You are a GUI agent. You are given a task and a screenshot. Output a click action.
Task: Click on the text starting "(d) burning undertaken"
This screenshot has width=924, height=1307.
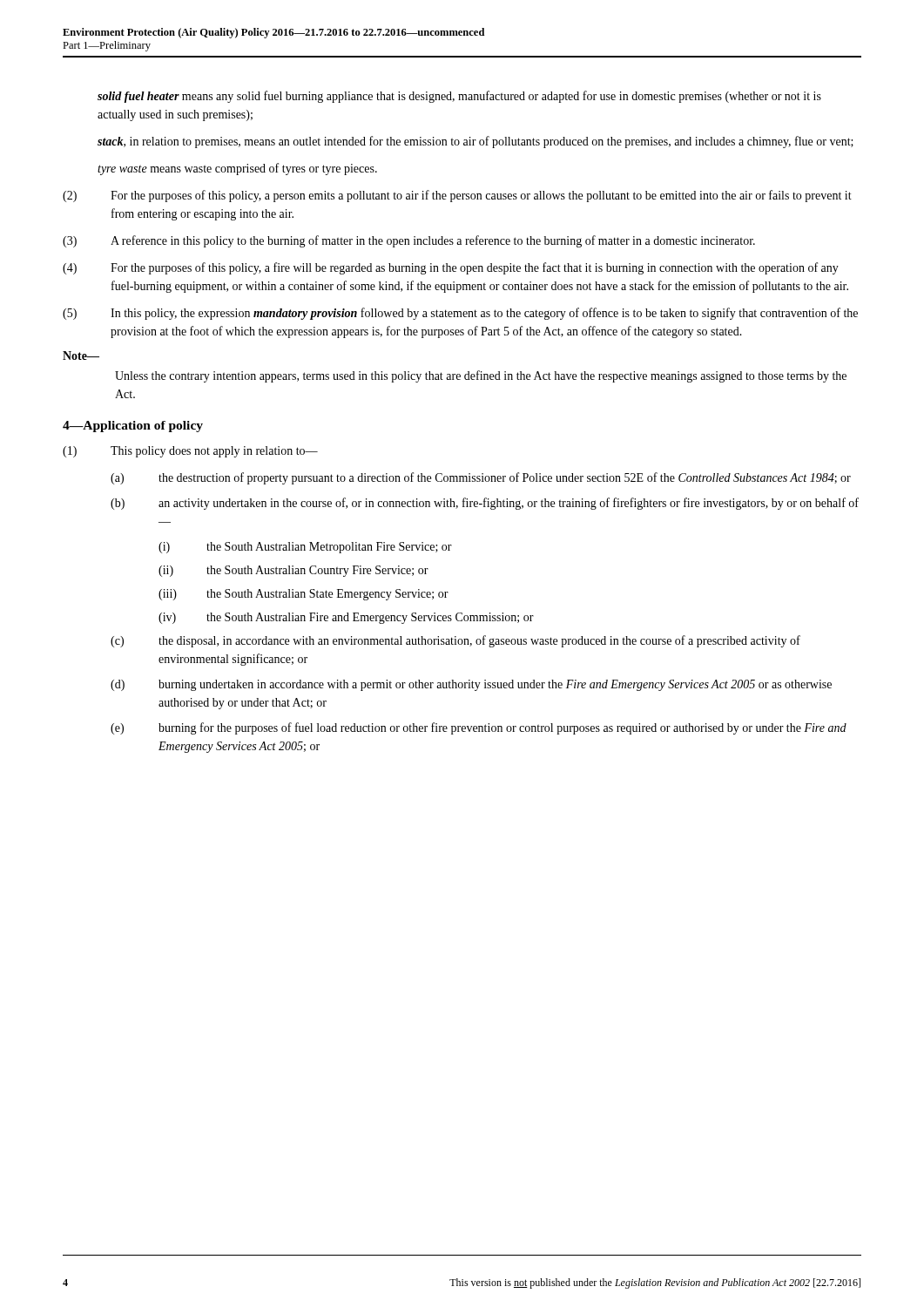462,694
